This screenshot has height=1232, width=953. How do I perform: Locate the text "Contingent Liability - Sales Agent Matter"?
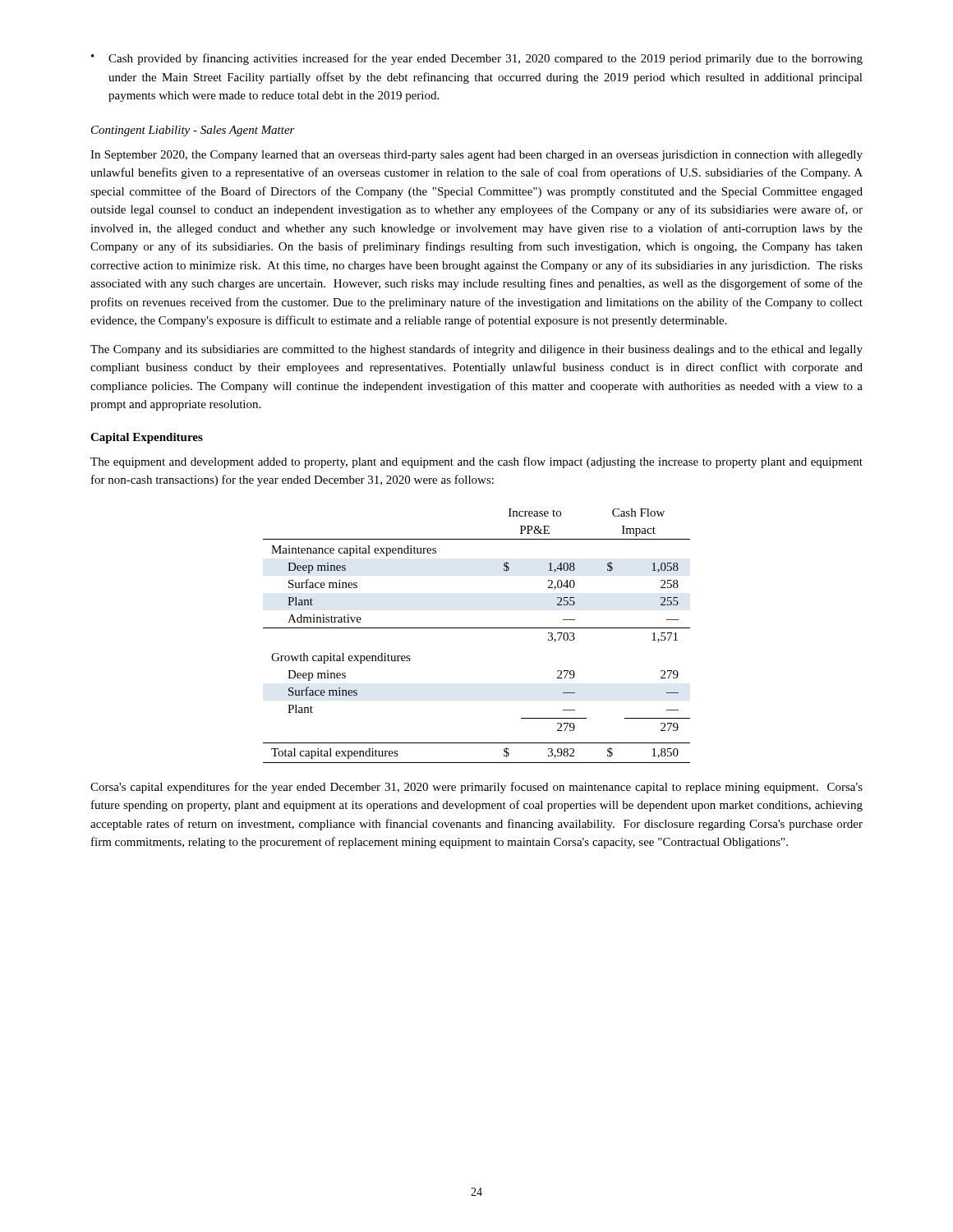click(x=192, y=129)
